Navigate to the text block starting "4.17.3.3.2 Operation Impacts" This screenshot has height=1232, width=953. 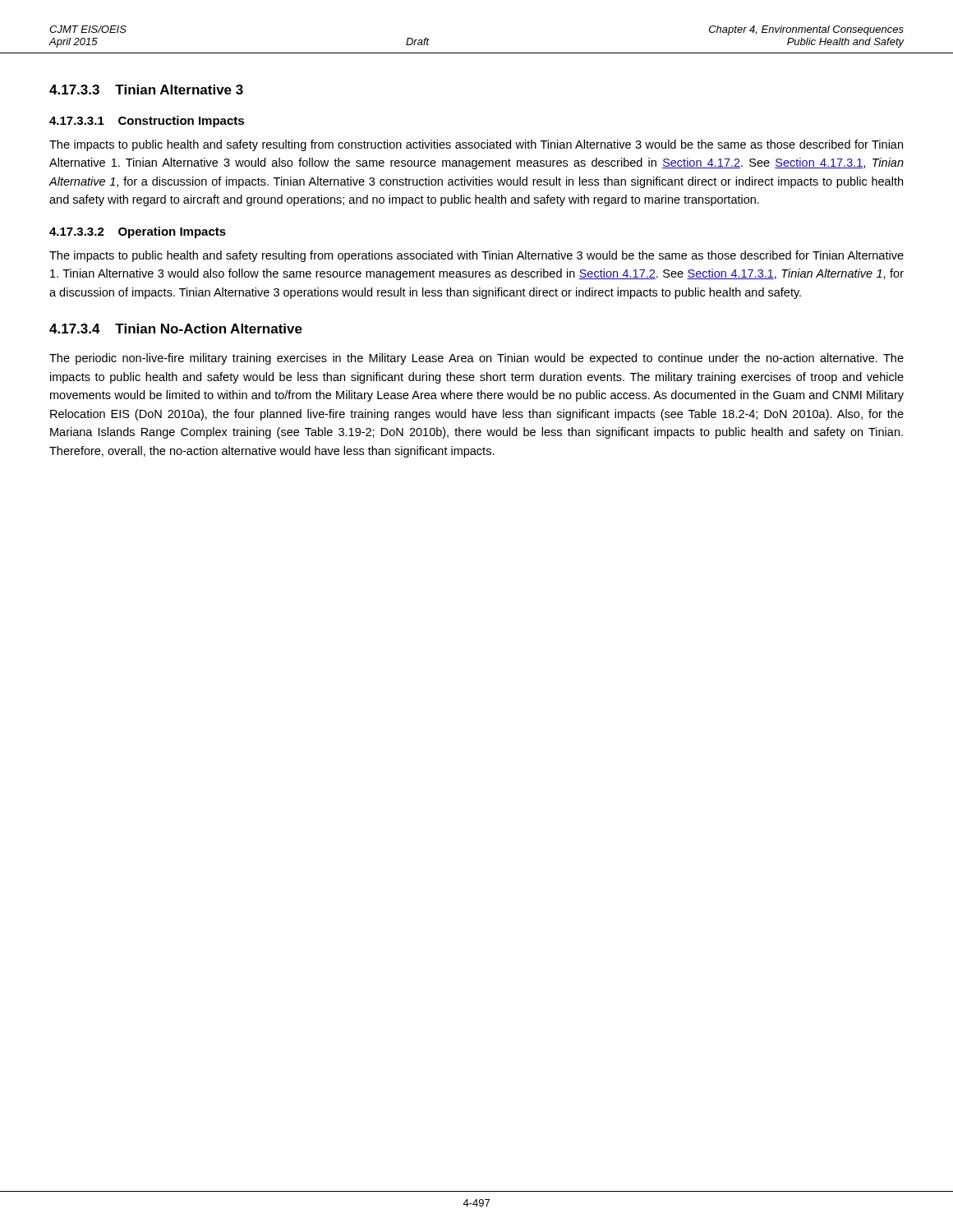click(138, 232)
